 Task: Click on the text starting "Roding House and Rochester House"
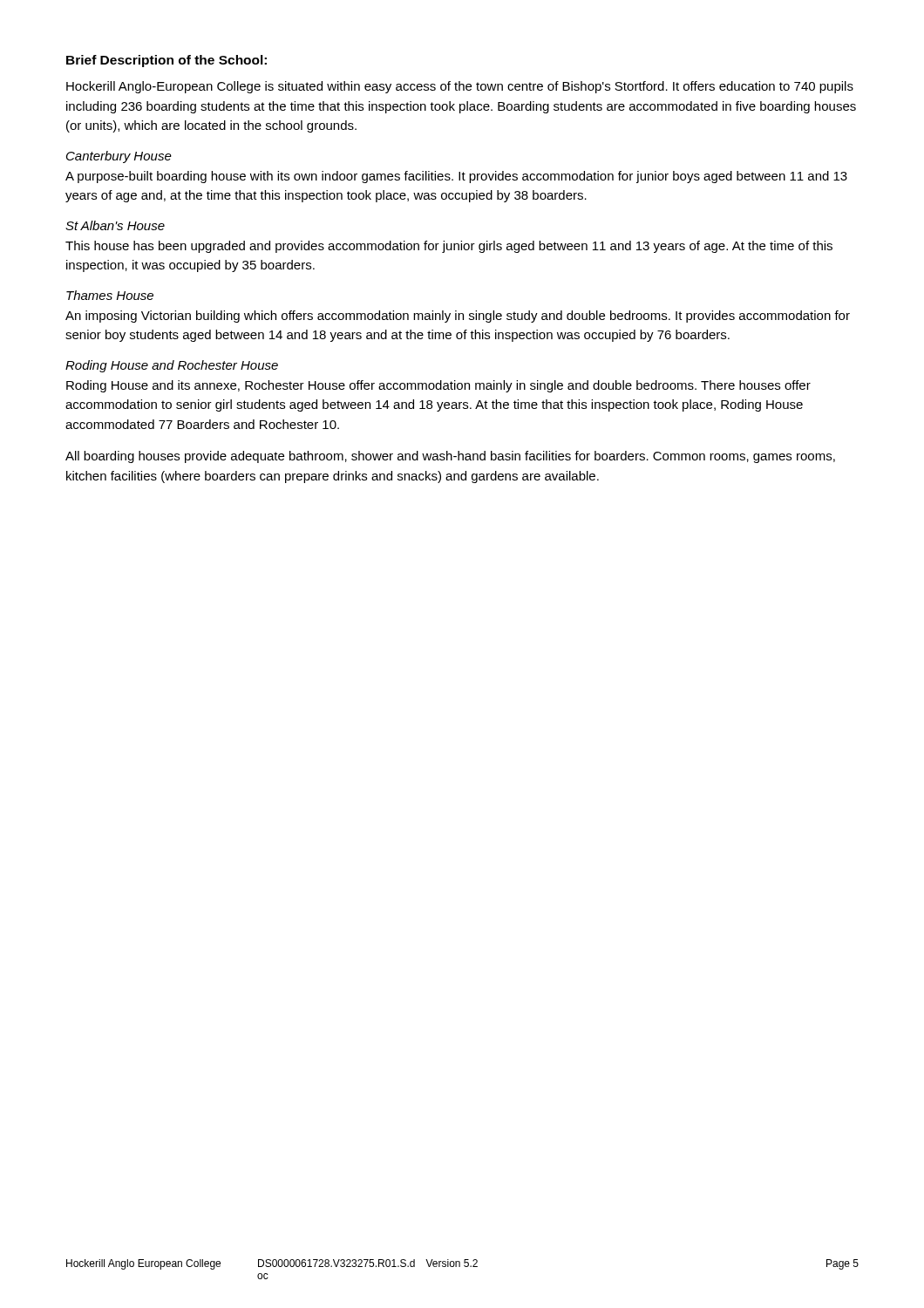pyautogui.click(x=172, y=364)
